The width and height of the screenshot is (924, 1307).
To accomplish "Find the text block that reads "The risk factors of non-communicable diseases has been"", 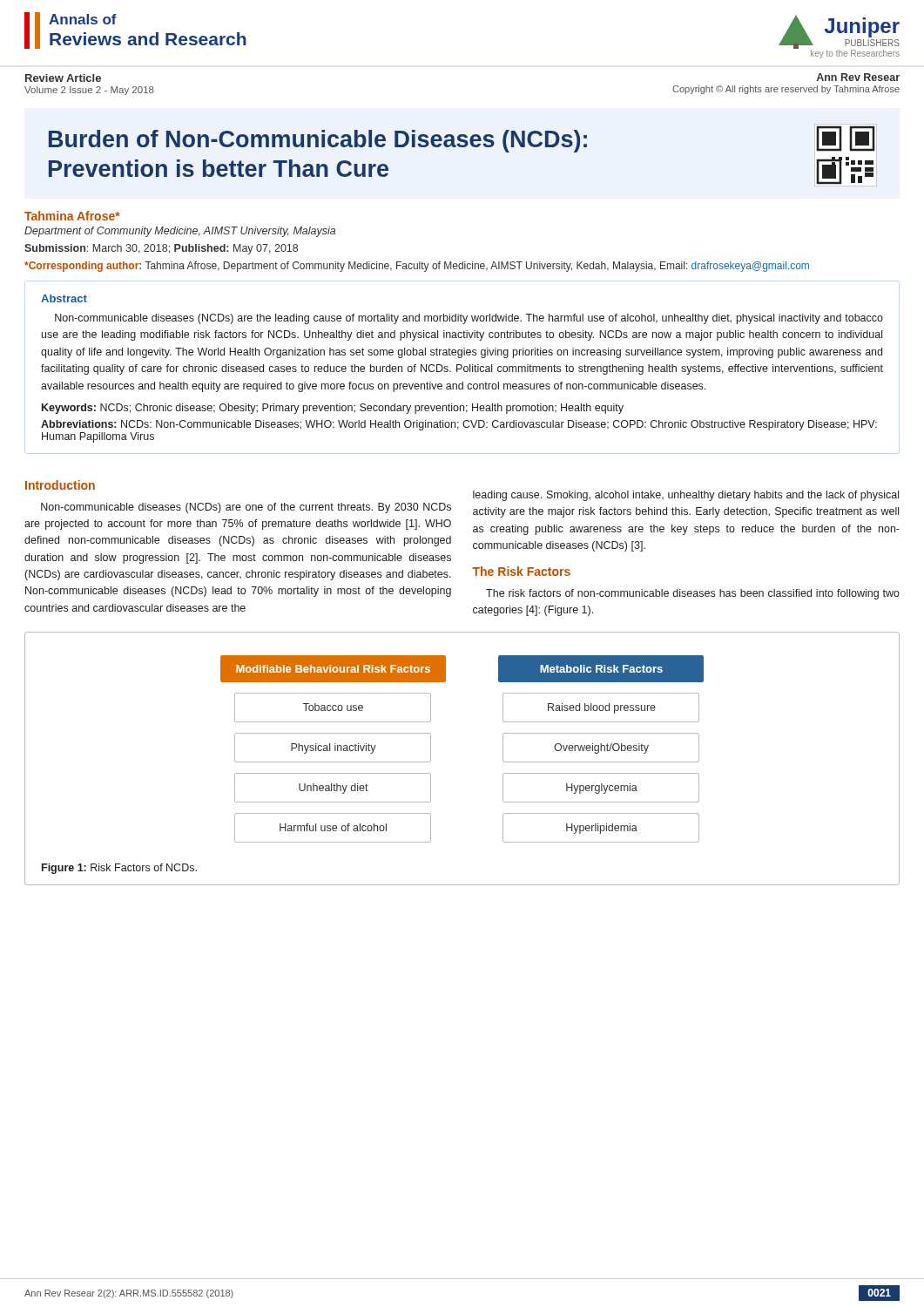I will [x=686, y=602].
